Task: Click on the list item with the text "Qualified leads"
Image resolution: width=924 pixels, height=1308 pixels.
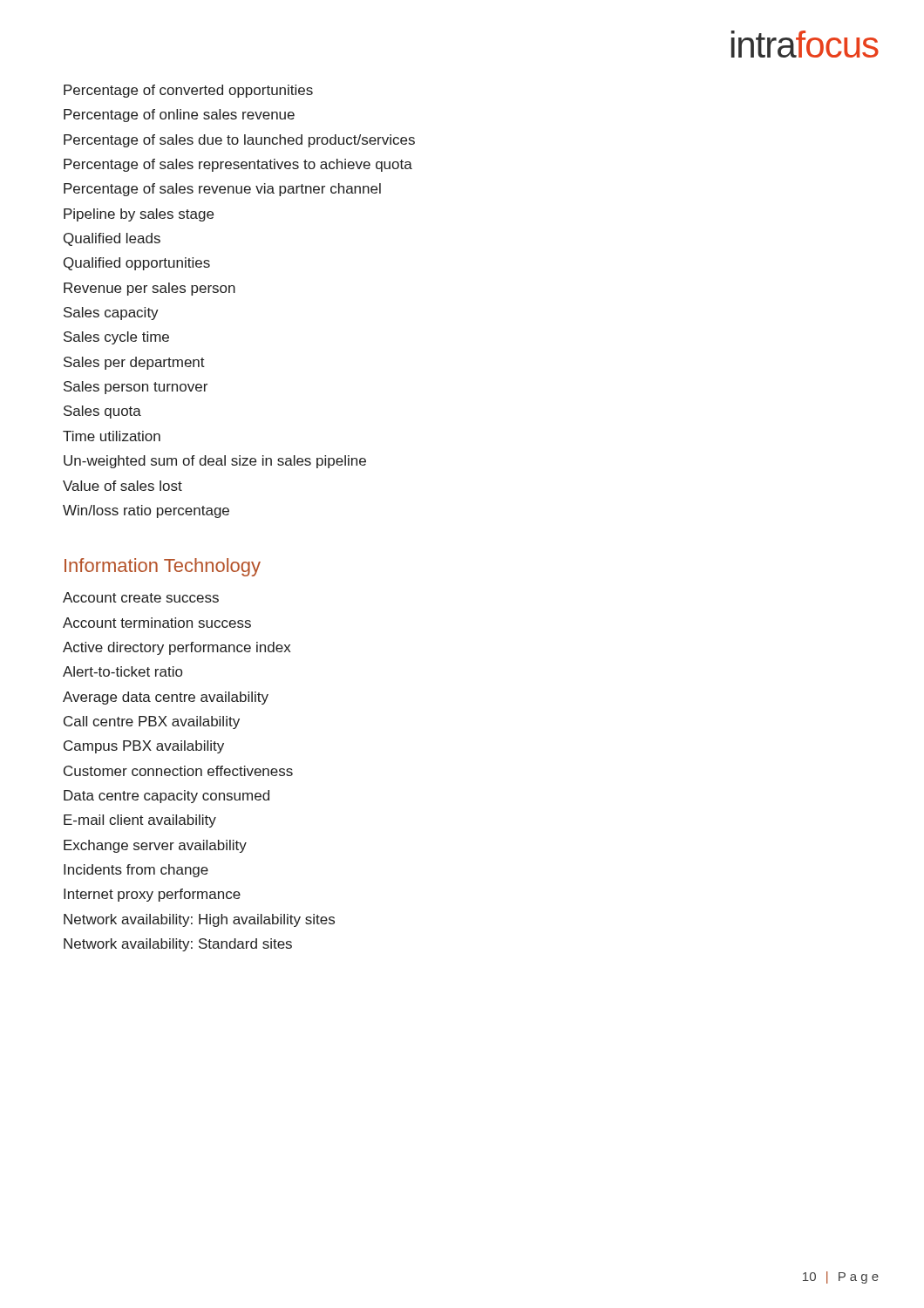Action: pos(112,239)
